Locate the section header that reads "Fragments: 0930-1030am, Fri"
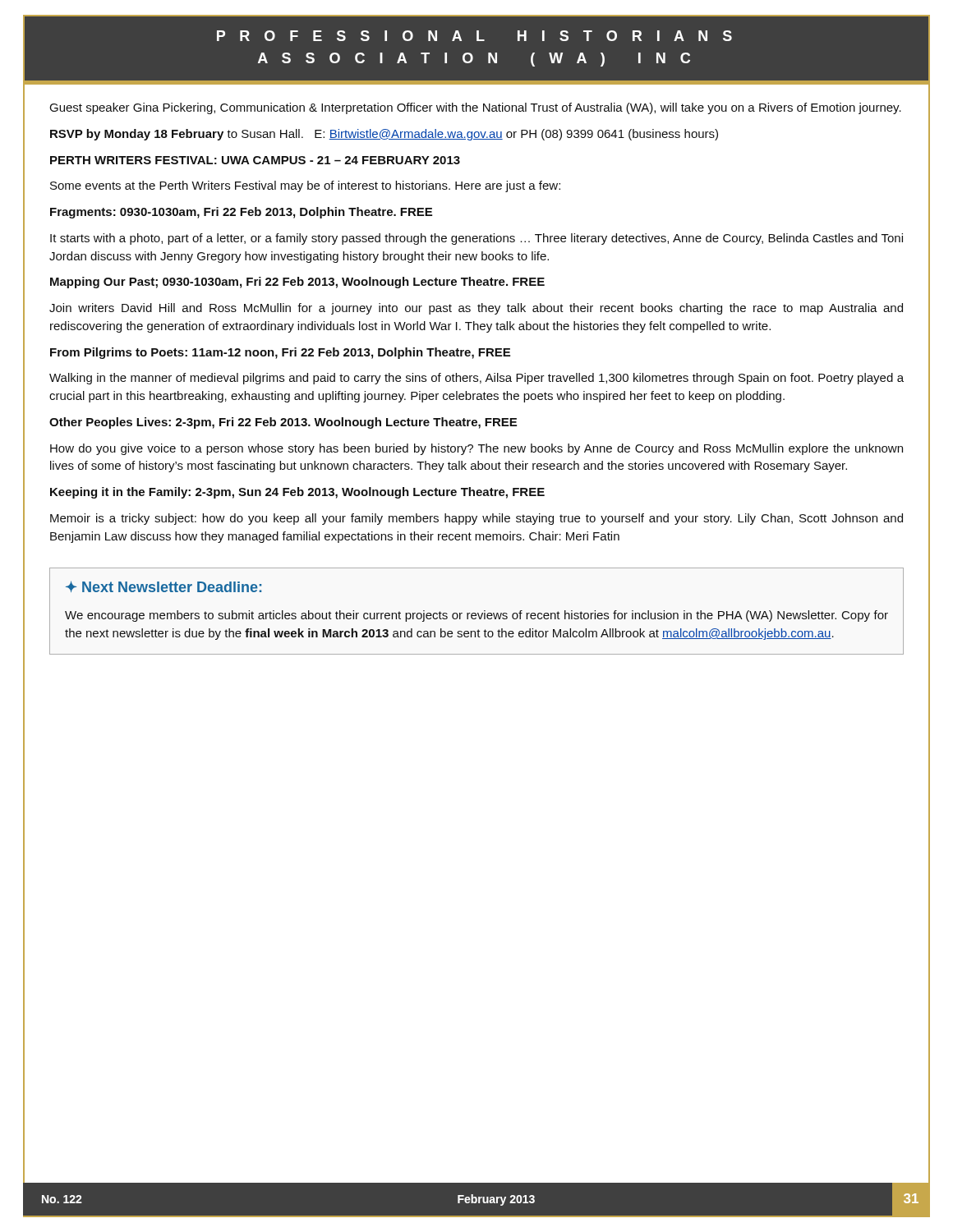 [241, 213]
